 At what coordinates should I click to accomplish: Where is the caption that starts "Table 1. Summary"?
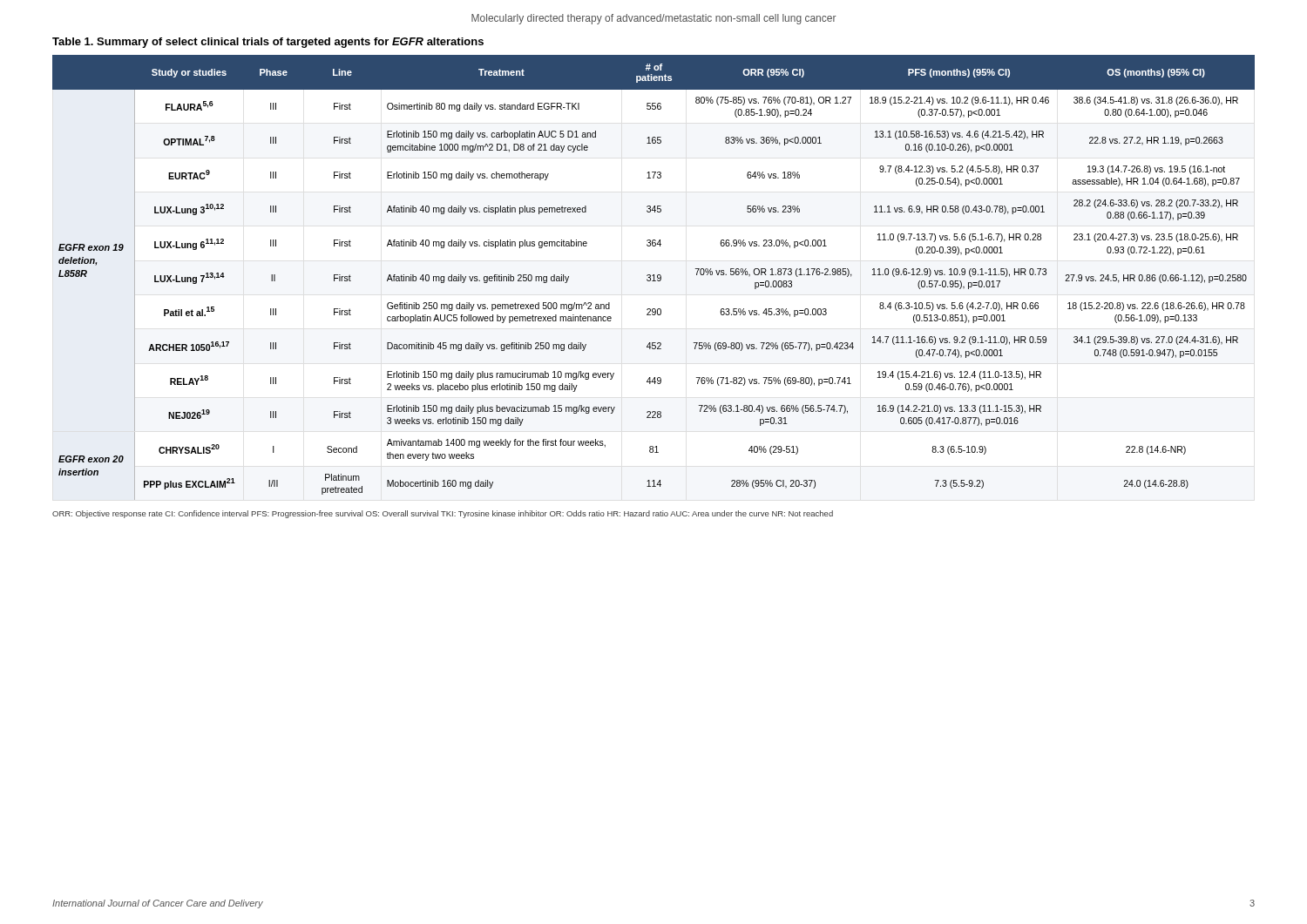tap(268, 41)
